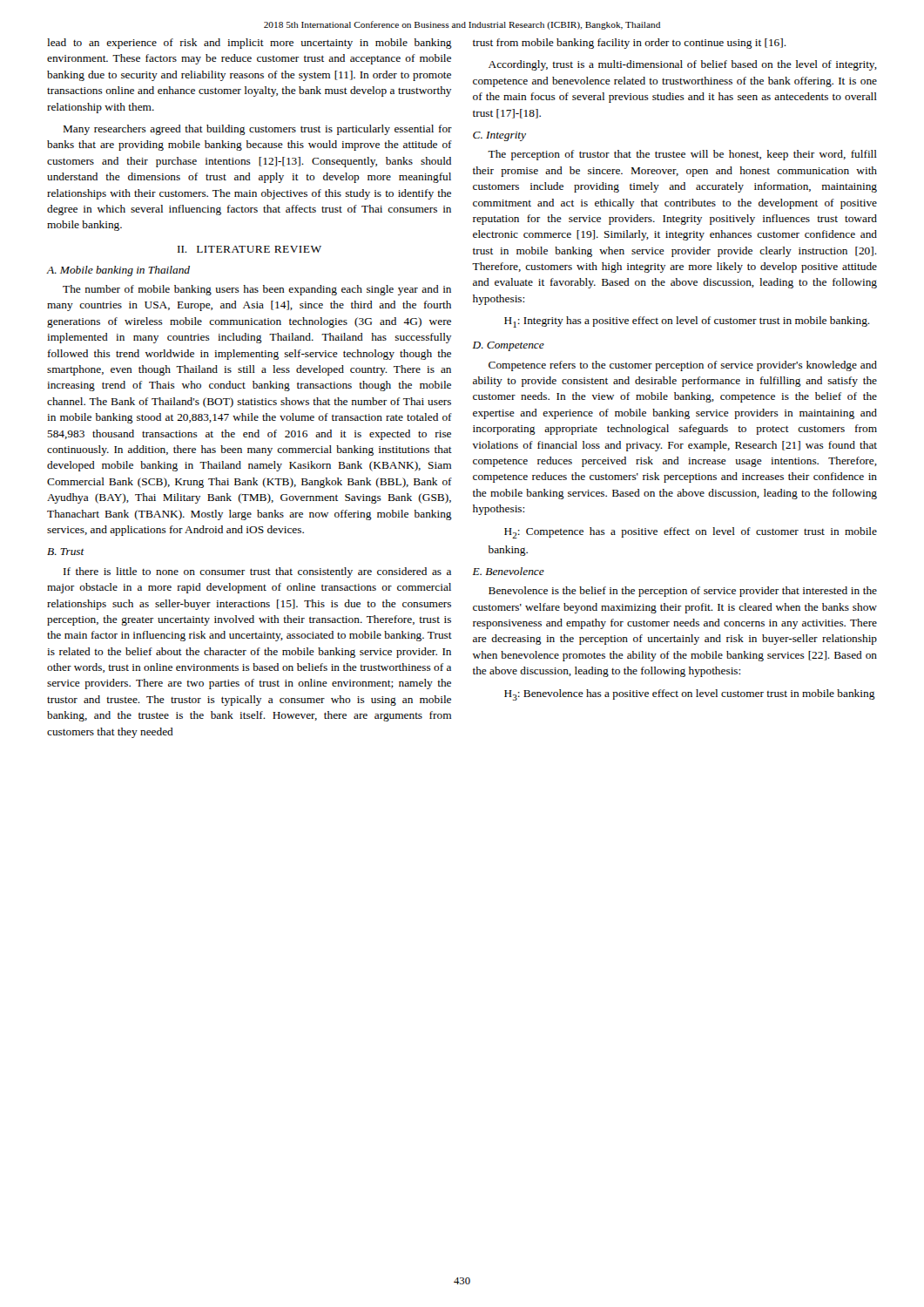Locate the block of text that opens with "H3: Benevolence has"
The height and width of the screenshot is (1307, 924).
683,695
